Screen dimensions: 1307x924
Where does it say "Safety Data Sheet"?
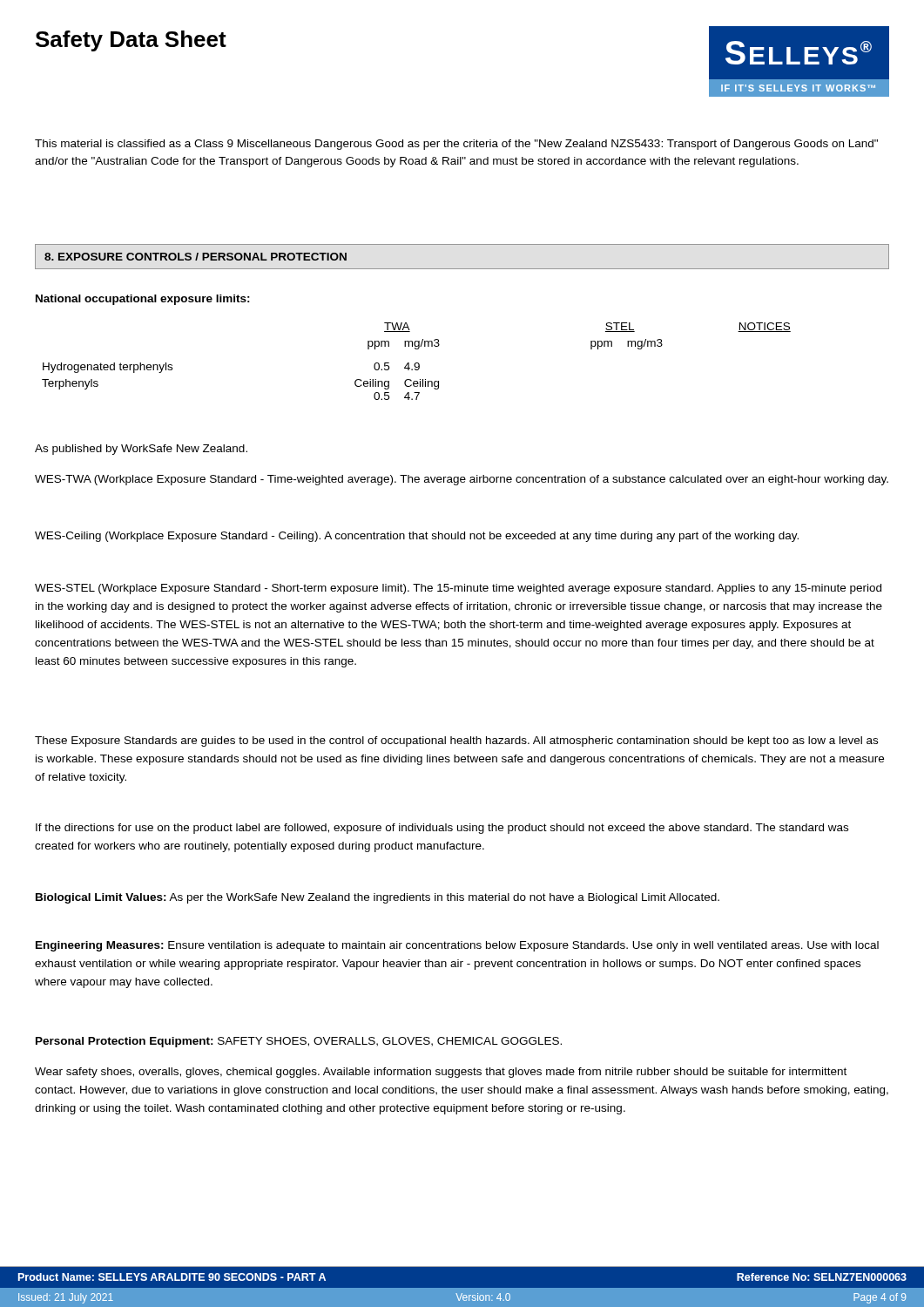pos(130,39)
